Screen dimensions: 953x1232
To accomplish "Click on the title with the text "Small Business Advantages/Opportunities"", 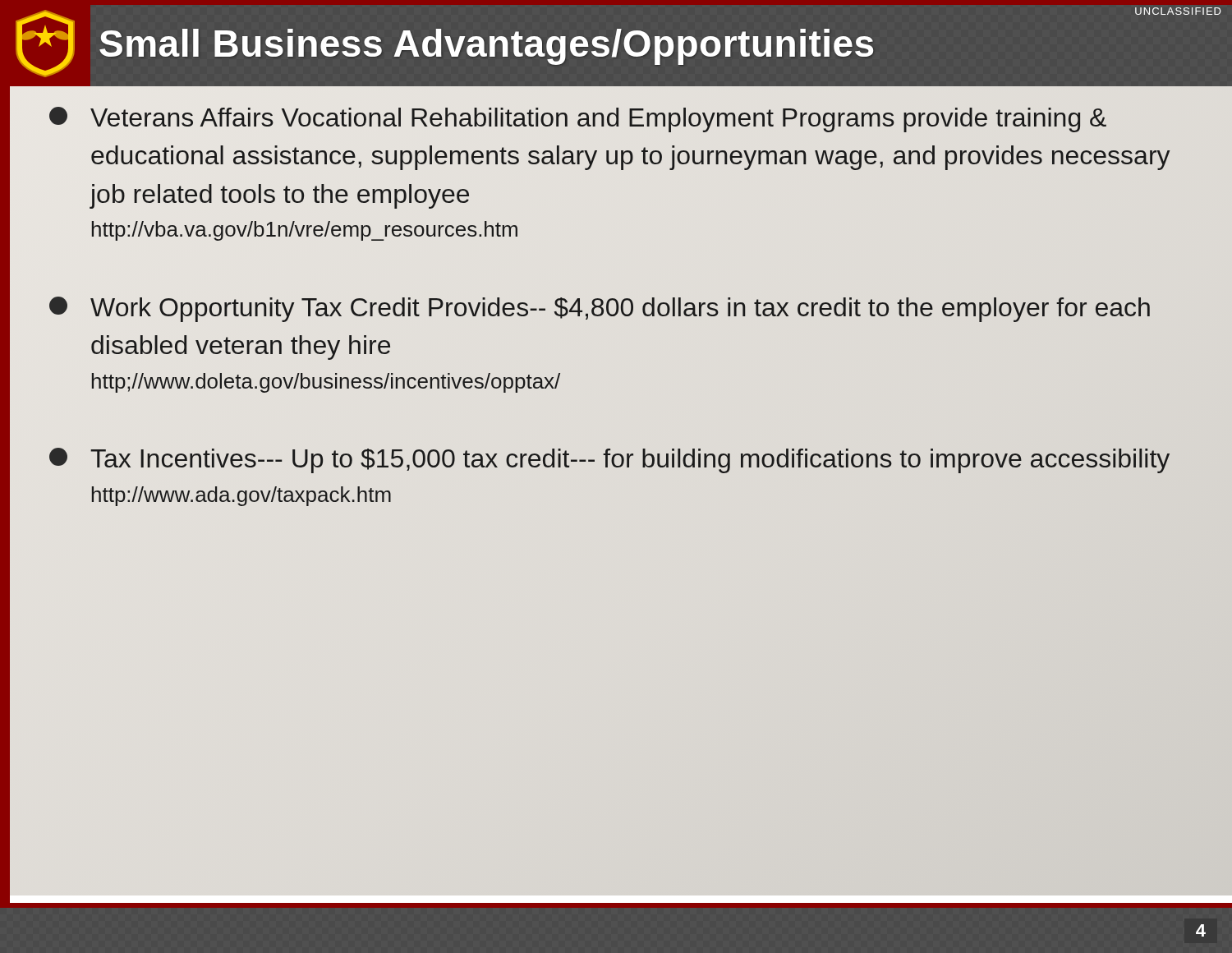I will (487, 43).
